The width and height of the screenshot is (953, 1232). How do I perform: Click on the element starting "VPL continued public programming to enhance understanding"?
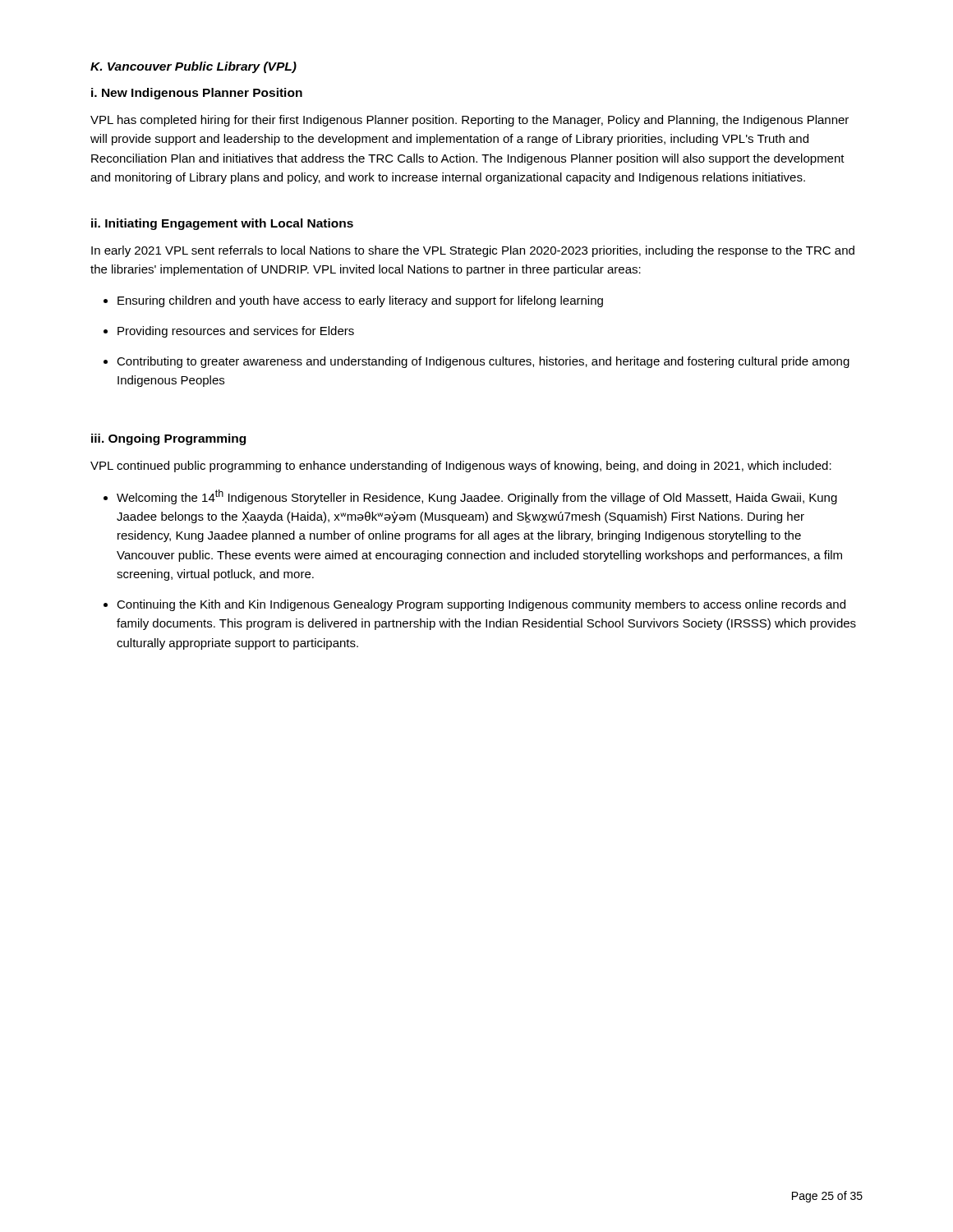461,465
